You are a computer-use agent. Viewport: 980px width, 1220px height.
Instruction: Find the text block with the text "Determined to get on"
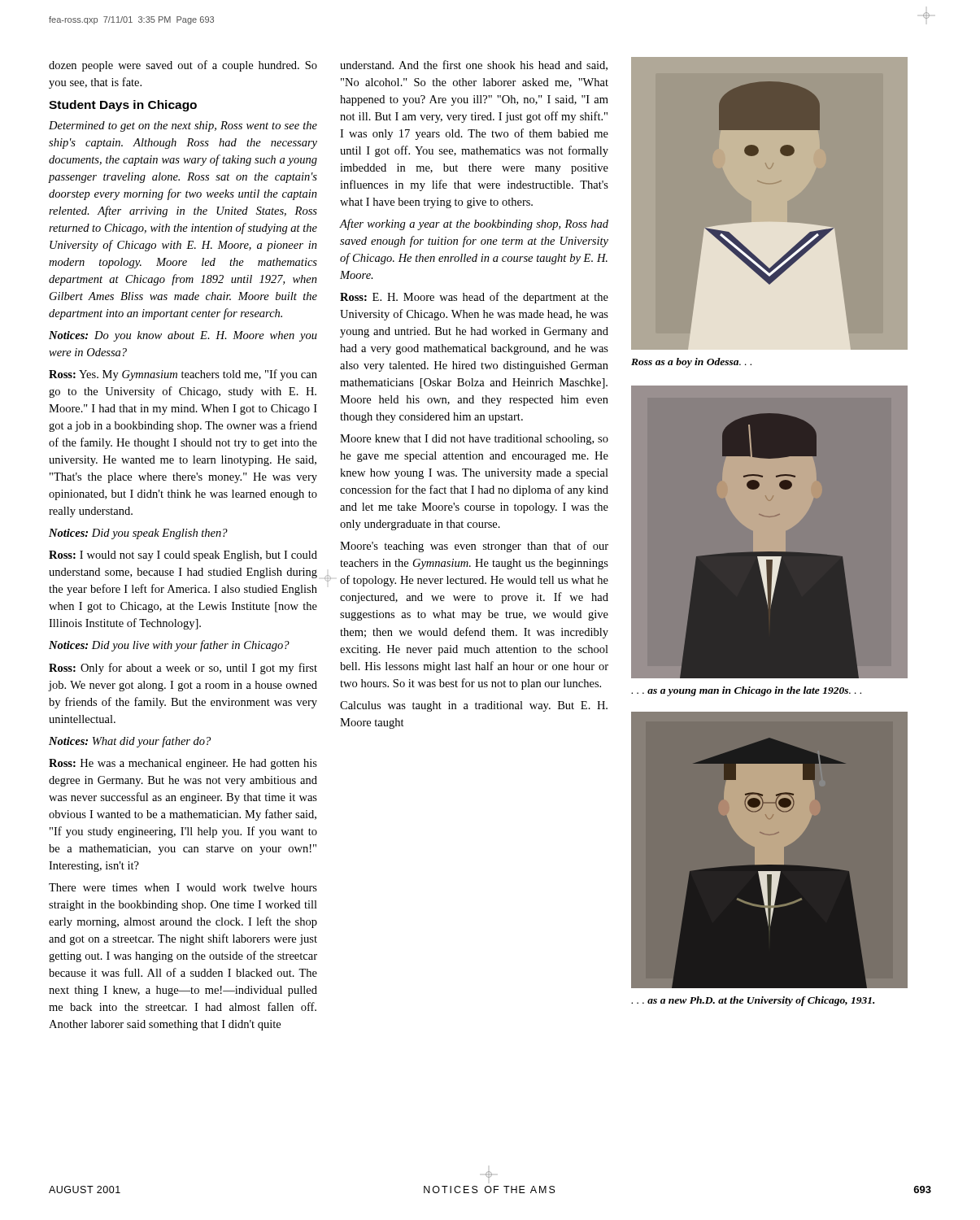click(x=183, y=220)
